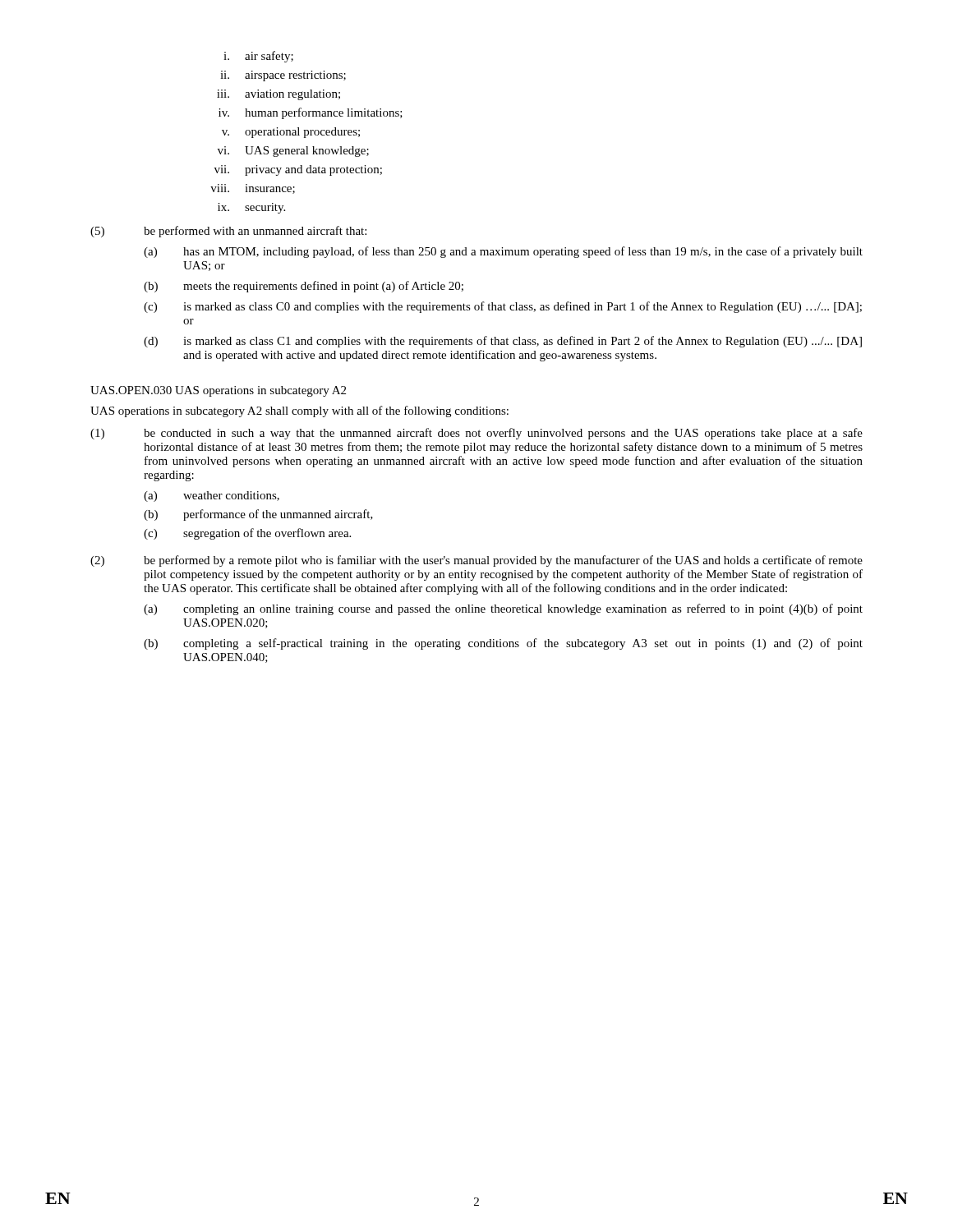
Task: Navigate to the text block starting "vii. privacy and"
Action: click(286, 170)
